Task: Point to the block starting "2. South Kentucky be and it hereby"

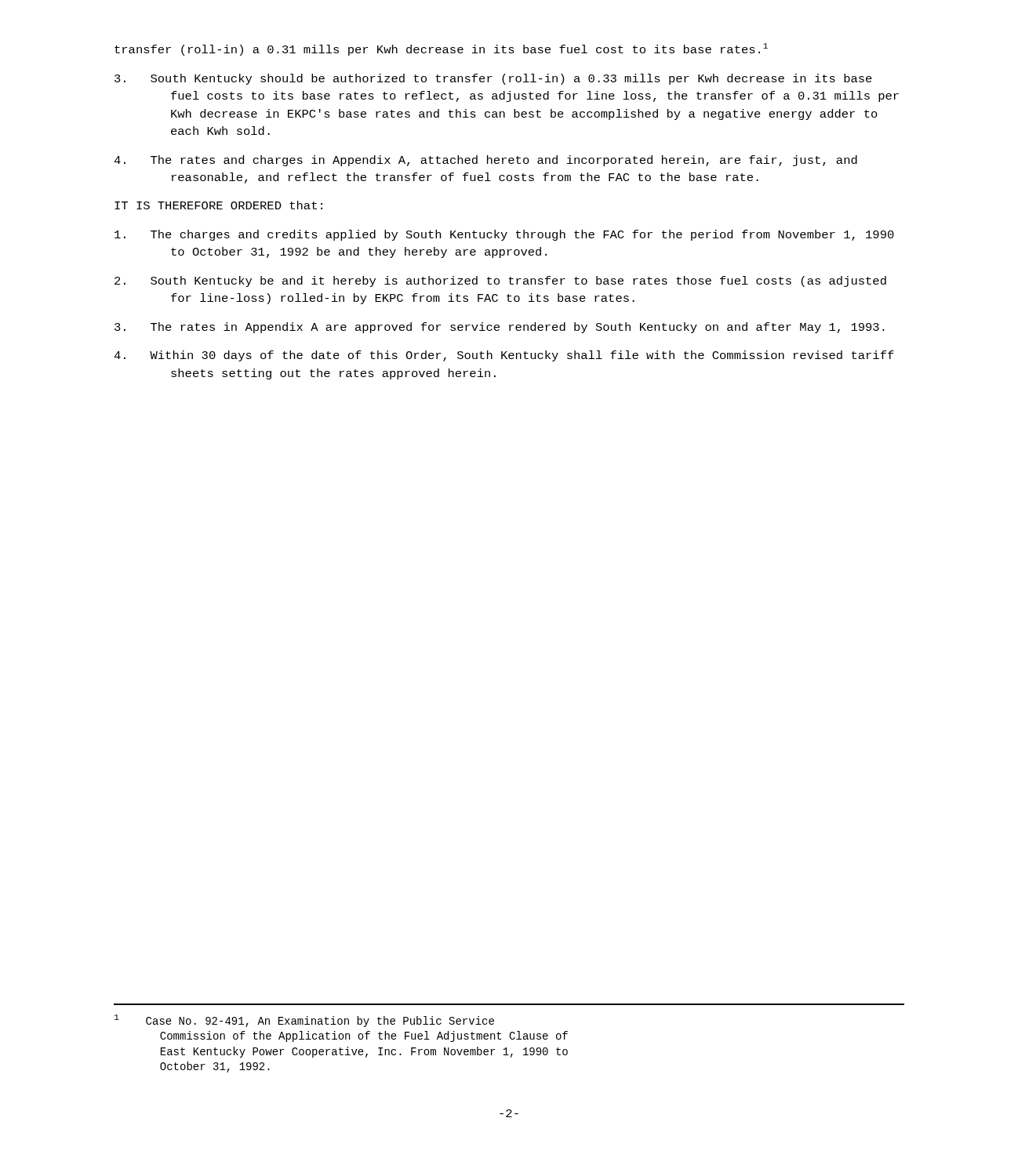Action: pos(509,290)
